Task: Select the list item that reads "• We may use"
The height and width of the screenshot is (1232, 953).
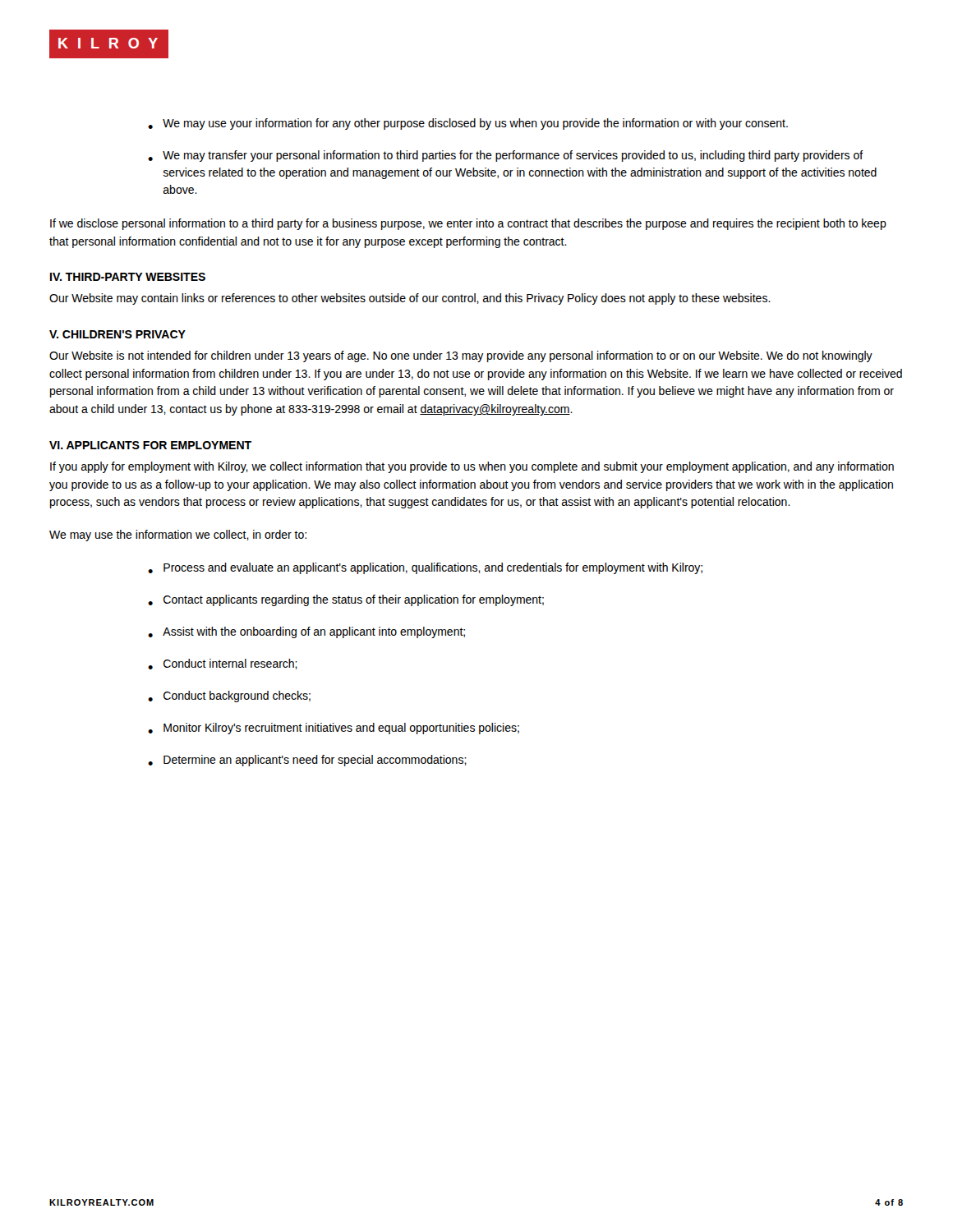Action: tap(526, 127)
